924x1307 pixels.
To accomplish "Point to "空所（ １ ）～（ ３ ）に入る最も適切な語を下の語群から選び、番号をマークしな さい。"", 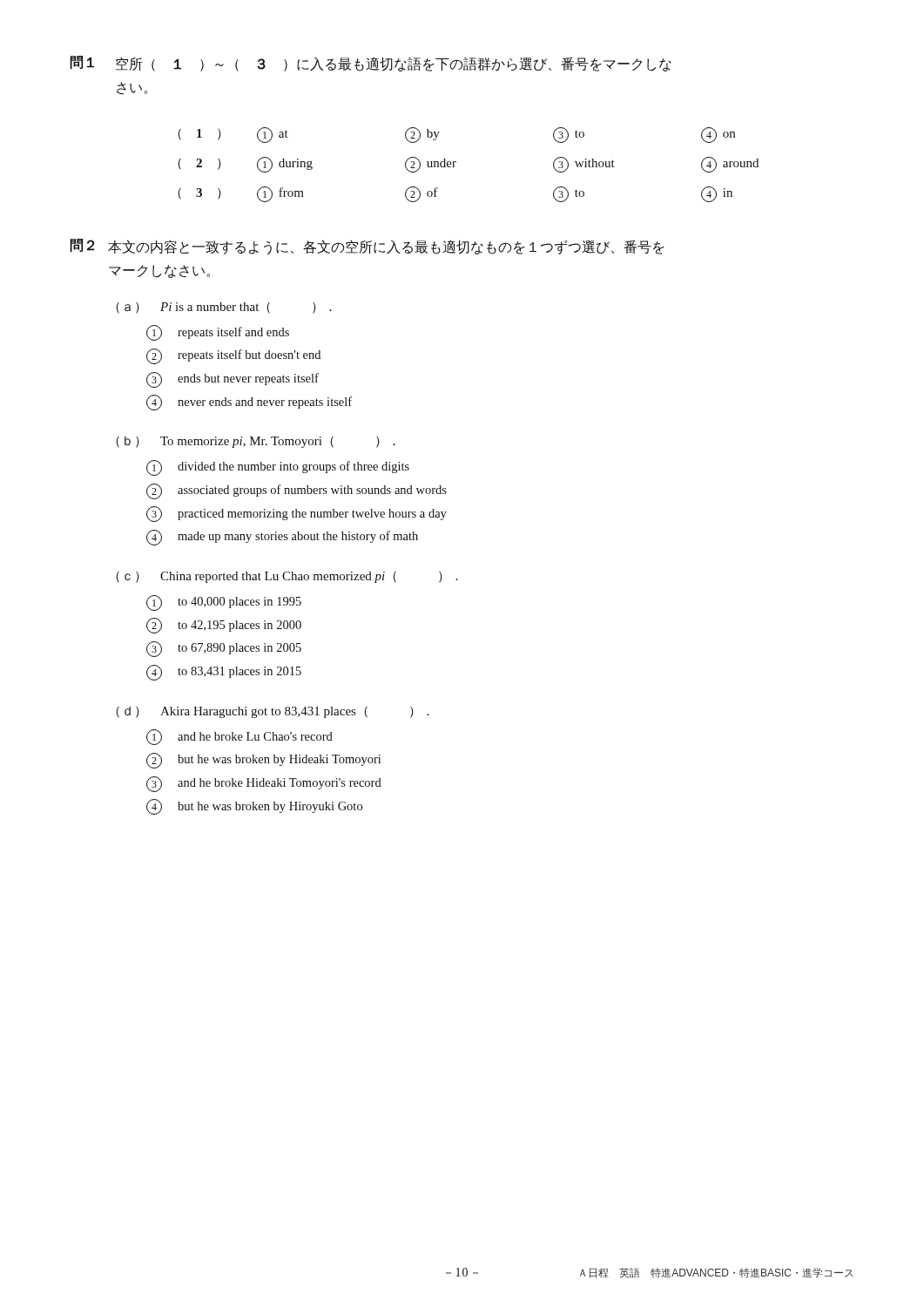I will [x=394, y=76].
